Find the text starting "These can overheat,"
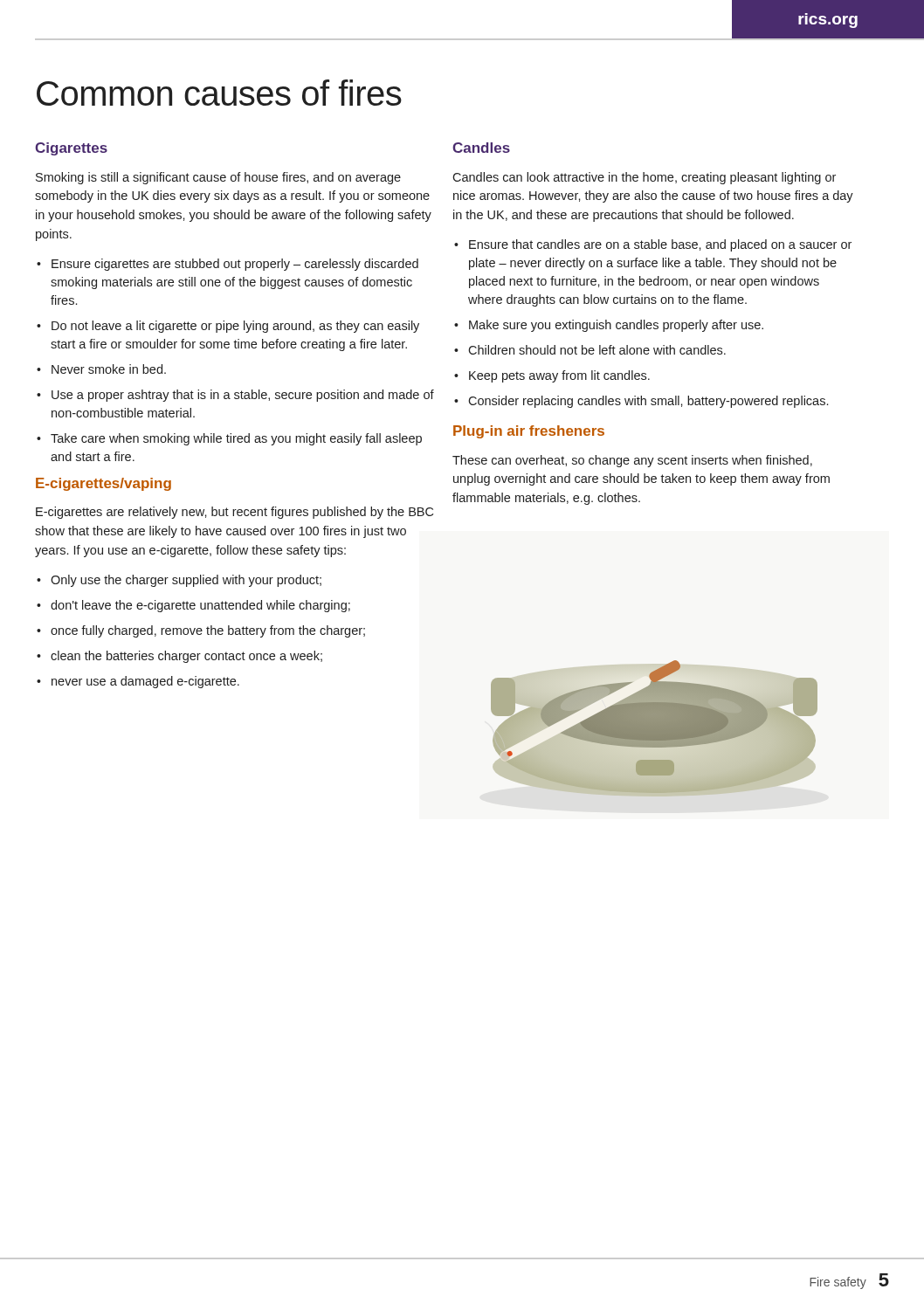Image resolution: width=924 pixels, height=1310 pixels. click(653, 480)
